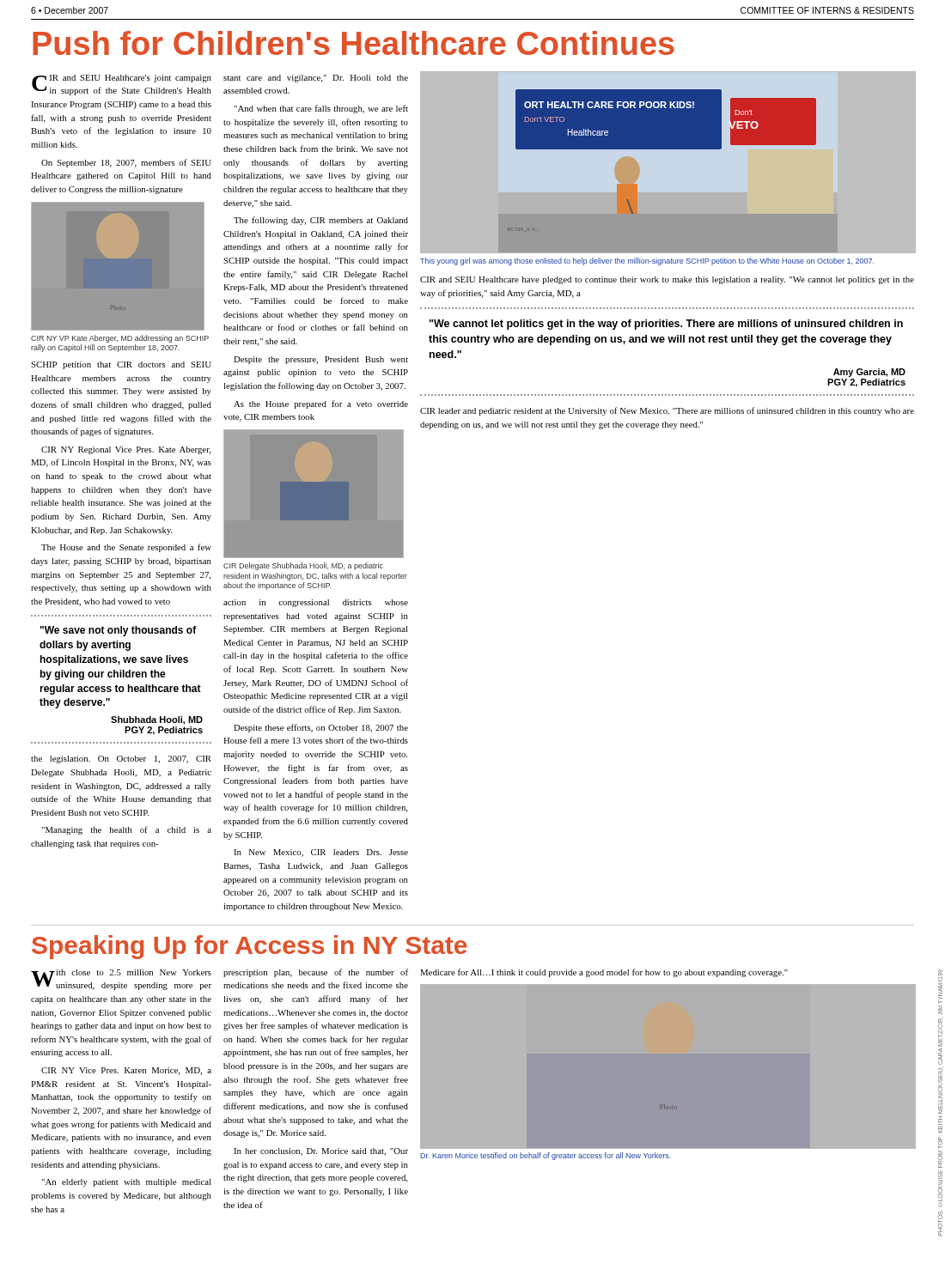
Task: Where is the caption that starts "Dr. Karen Morice"?
Action: [546, 1156]
